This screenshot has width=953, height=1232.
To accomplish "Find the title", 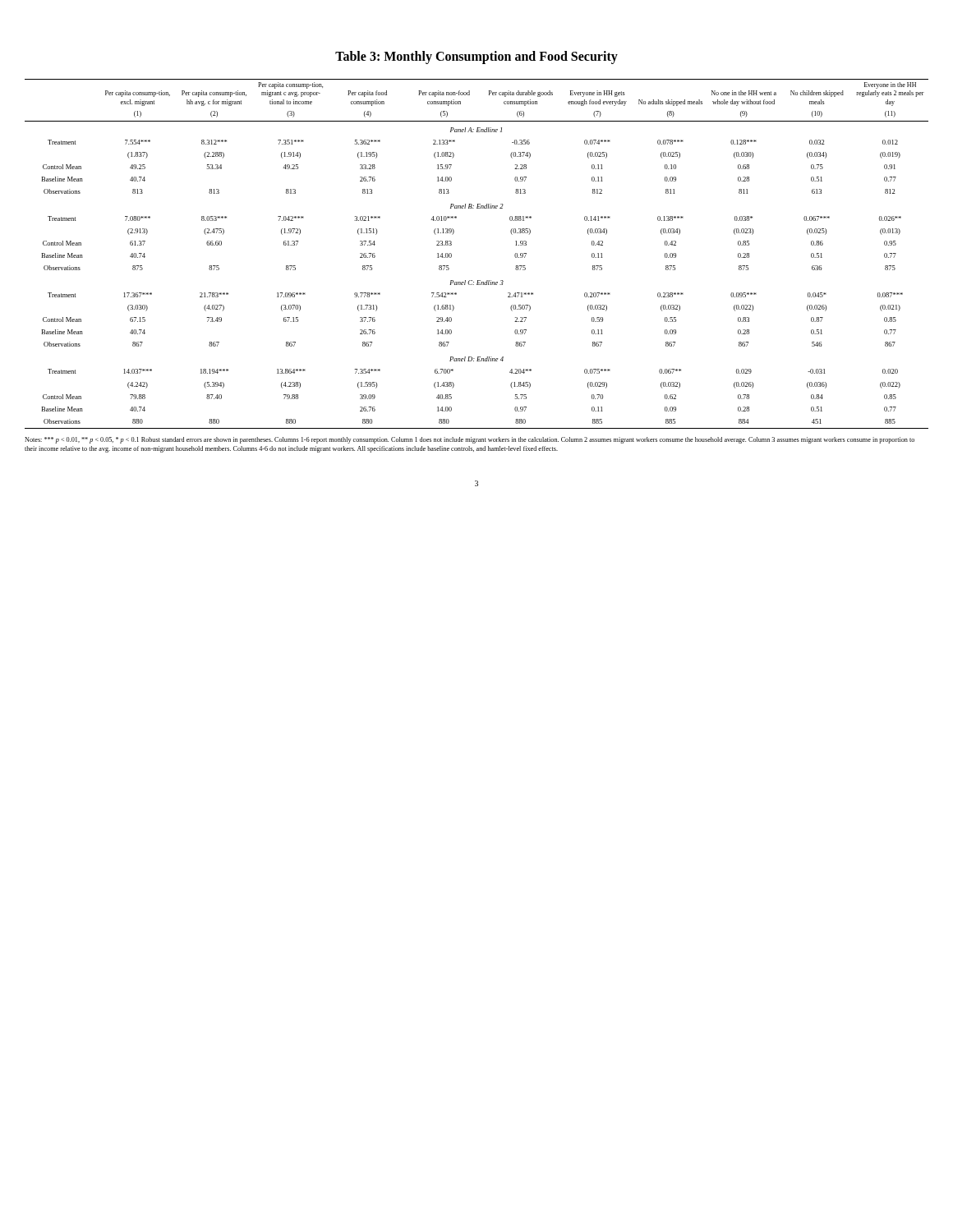I will pyautogui.click(x=476, y=57).
